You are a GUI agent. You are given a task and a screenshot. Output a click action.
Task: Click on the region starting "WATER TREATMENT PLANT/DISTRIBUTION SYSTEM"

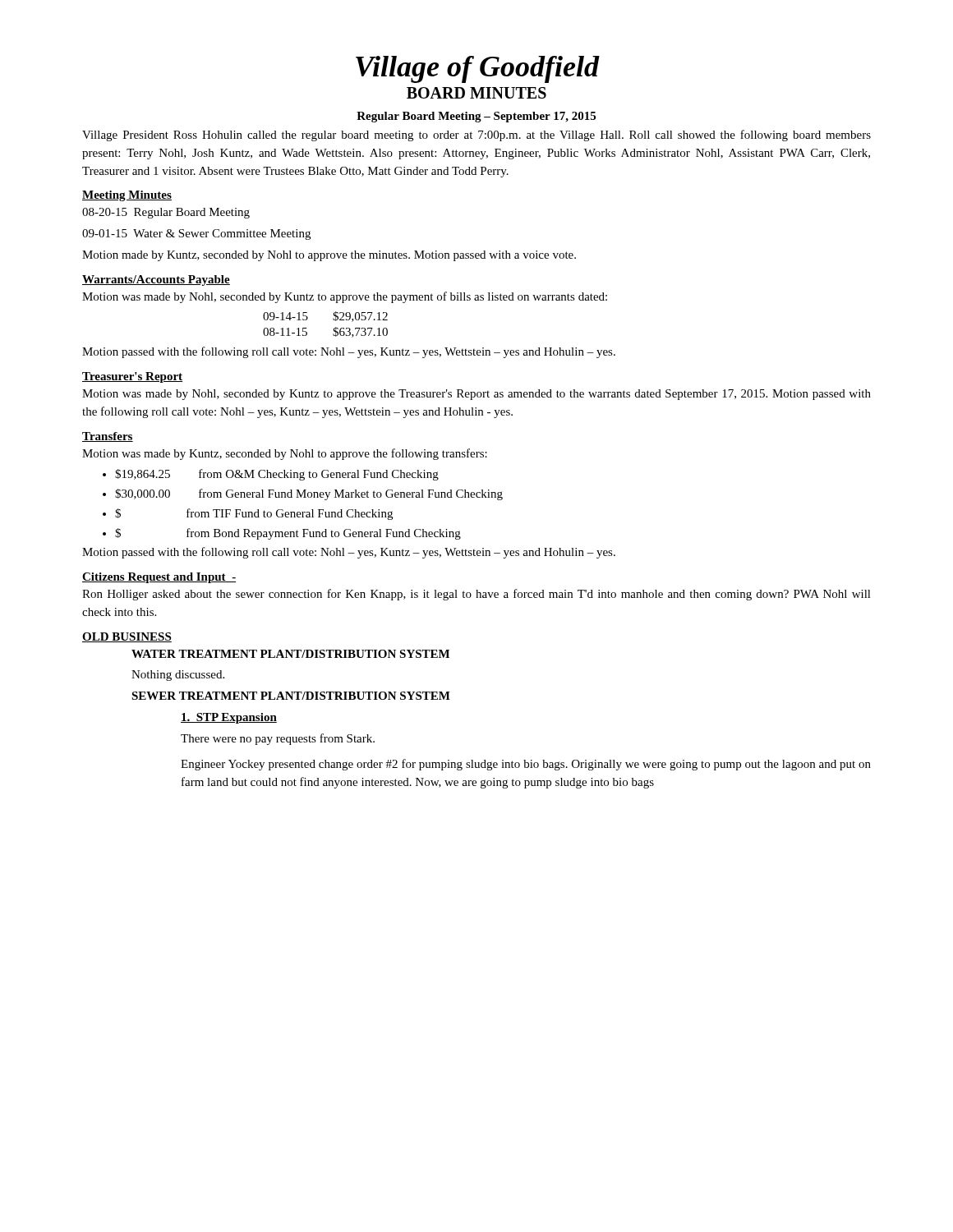coord(290,654)
